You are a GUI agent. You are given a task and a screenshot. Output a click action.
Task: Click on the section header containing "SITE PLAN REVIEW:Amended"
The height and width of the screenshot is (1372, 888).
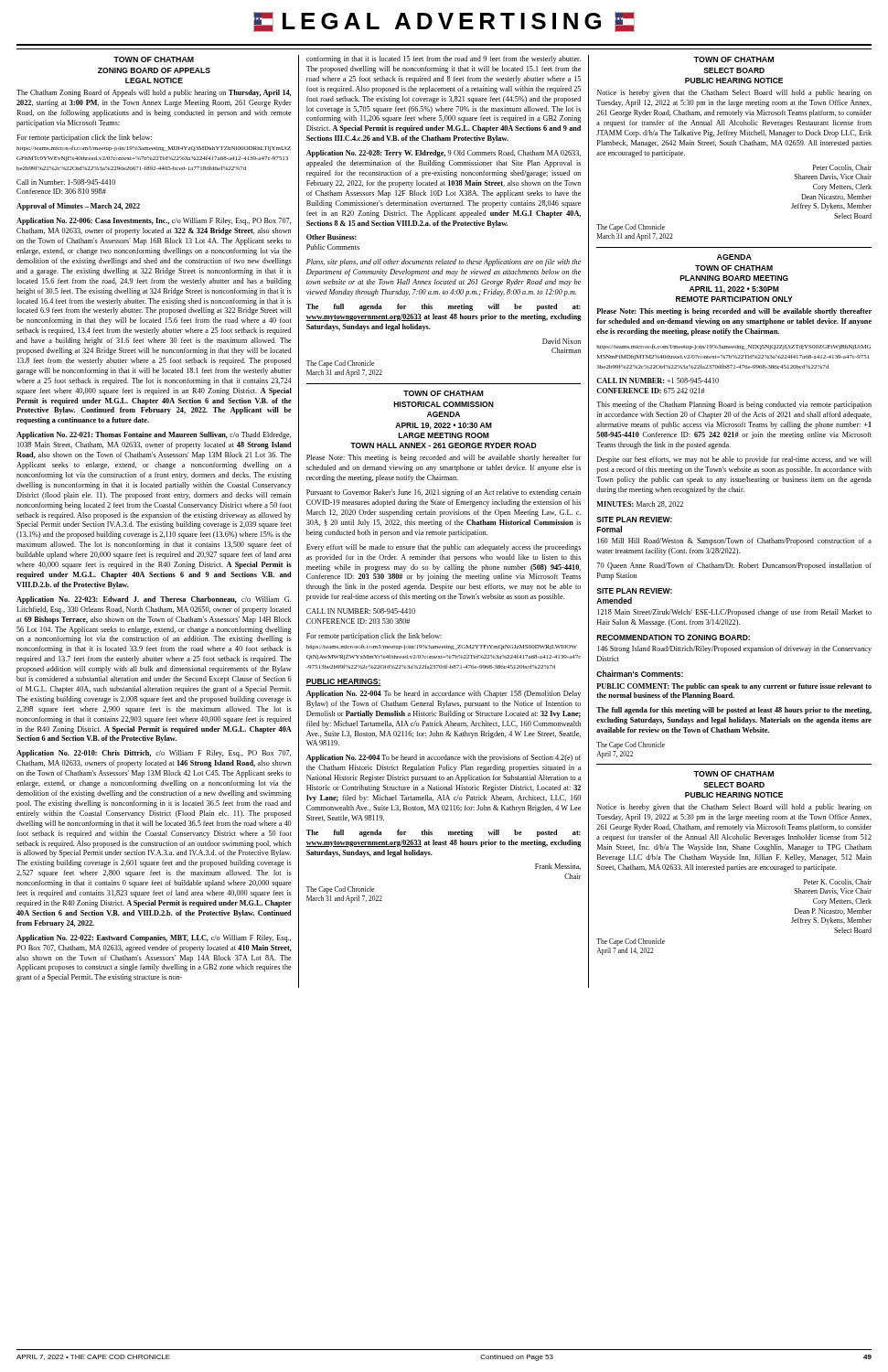click(635, 596)
